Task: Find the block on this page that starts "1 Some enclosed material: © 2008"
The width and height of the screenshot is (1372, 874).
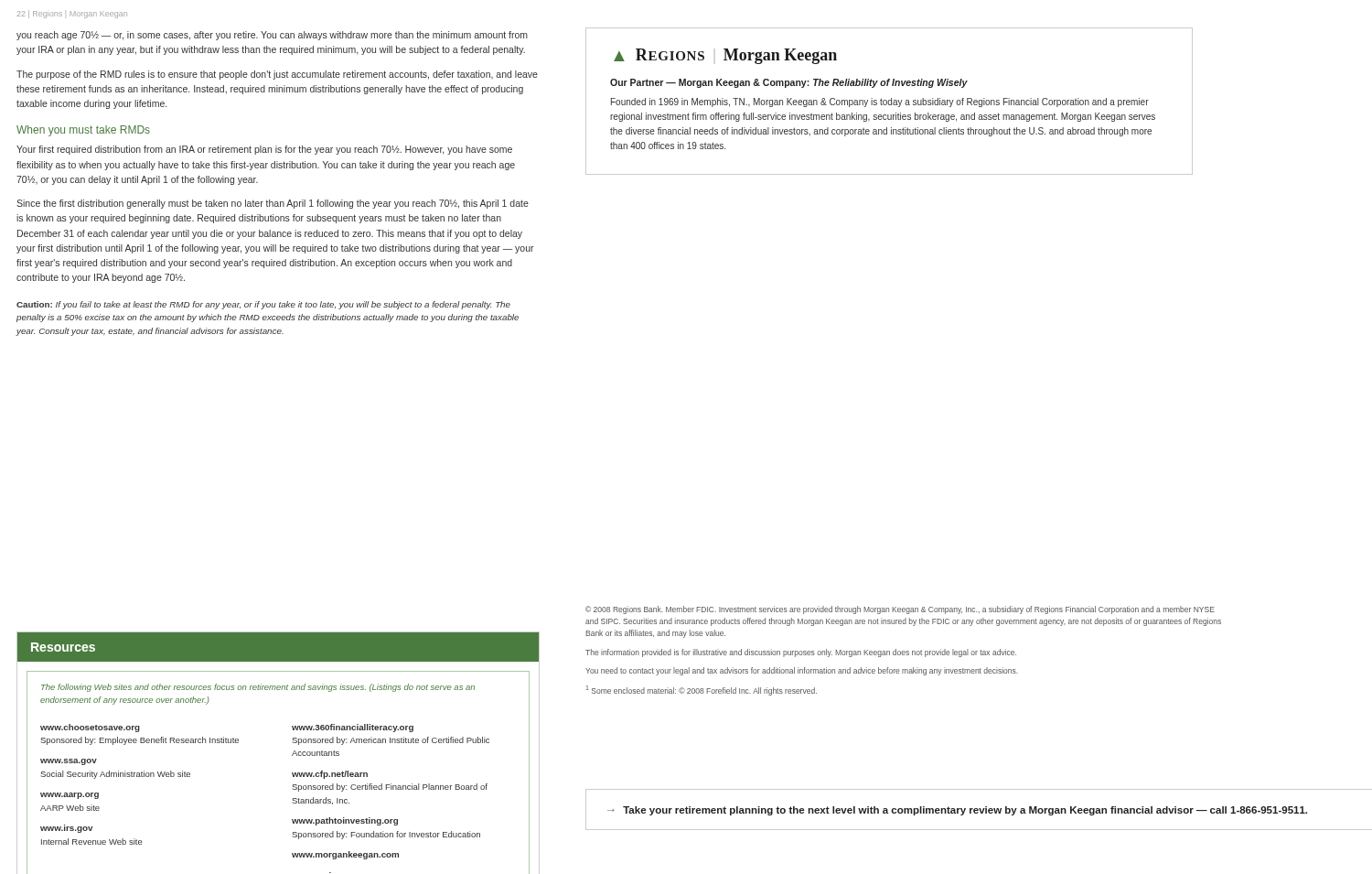Action: (x=701, y=690)
